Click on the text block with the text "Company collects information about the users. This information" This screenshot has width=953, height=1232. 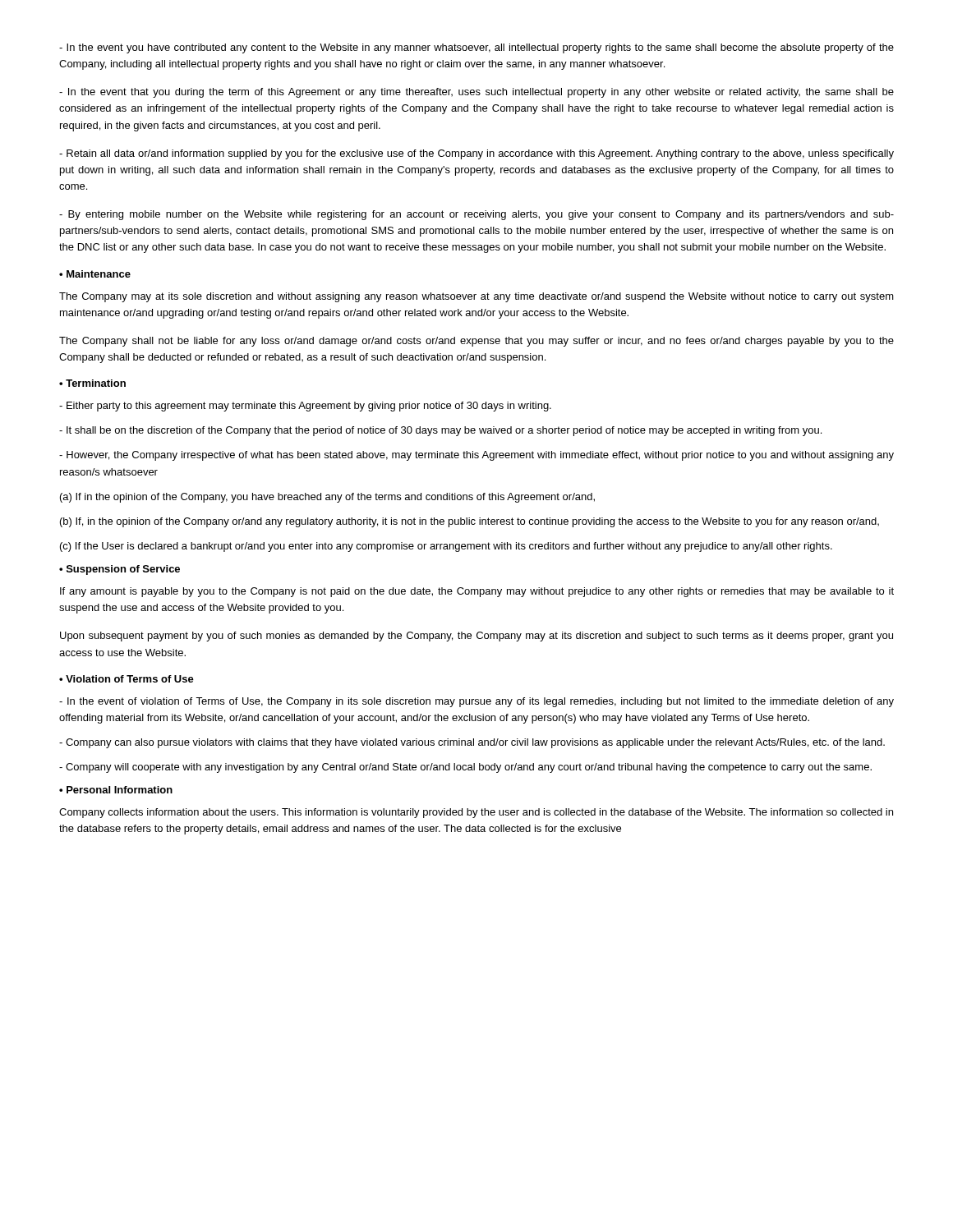[476, 820]
